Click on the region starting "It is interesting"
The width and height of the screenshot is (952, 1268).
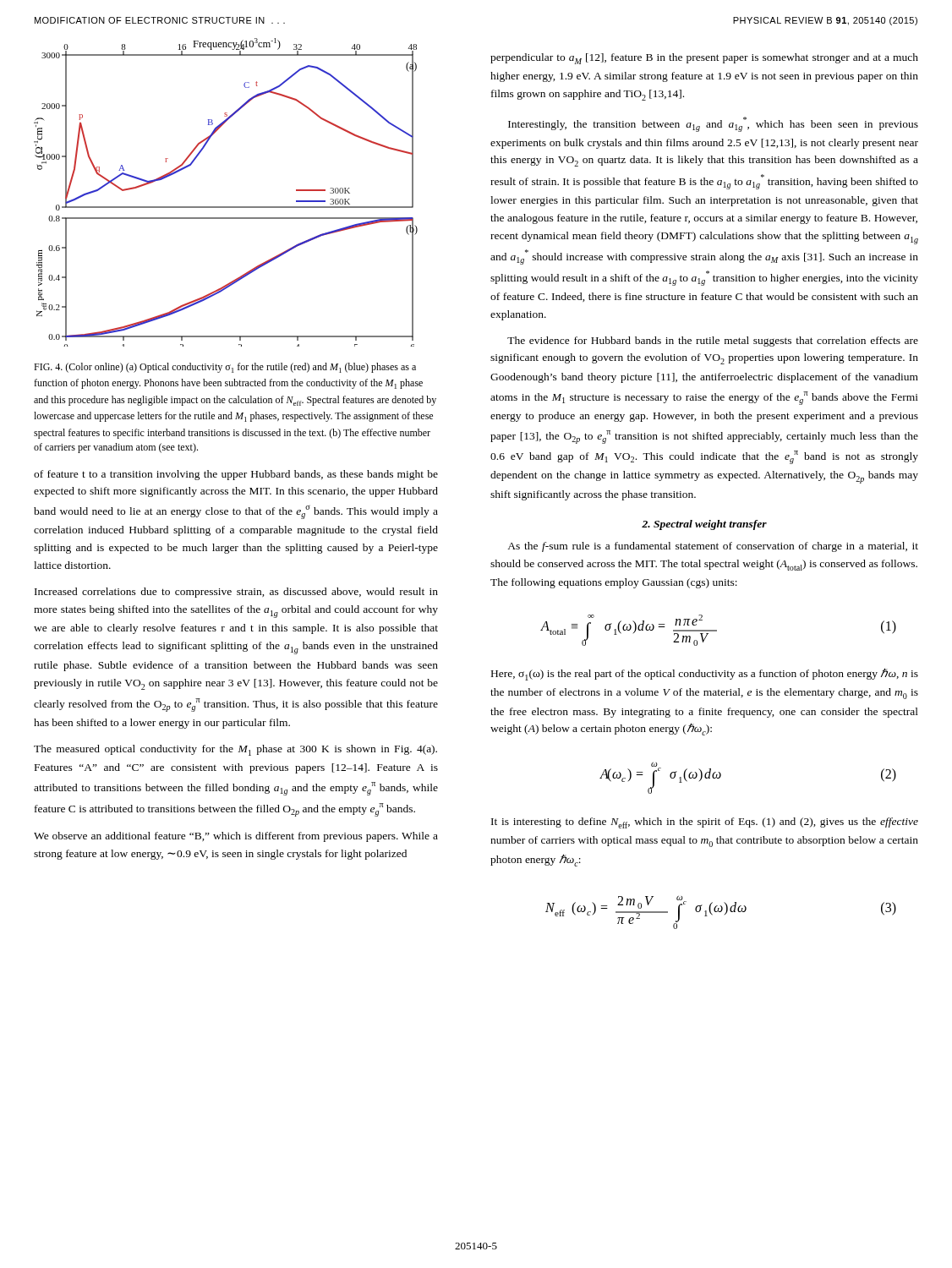pyautogui.click(x=704, y=841)
